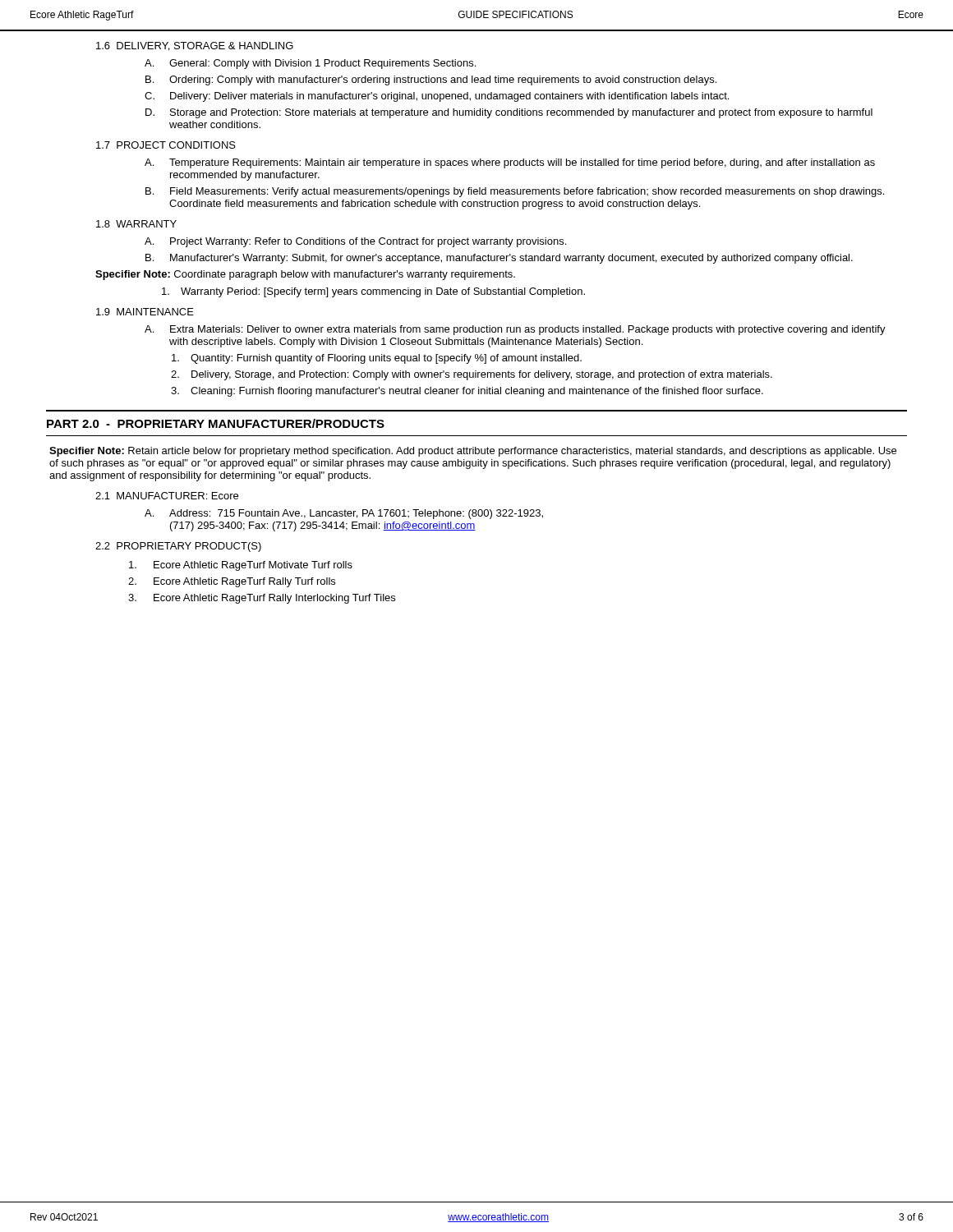Click on the list item with the text "B. Manufacturer's Warranty: Submit,"
This screenshot has width=953, height=1232.
click(499, 257)
